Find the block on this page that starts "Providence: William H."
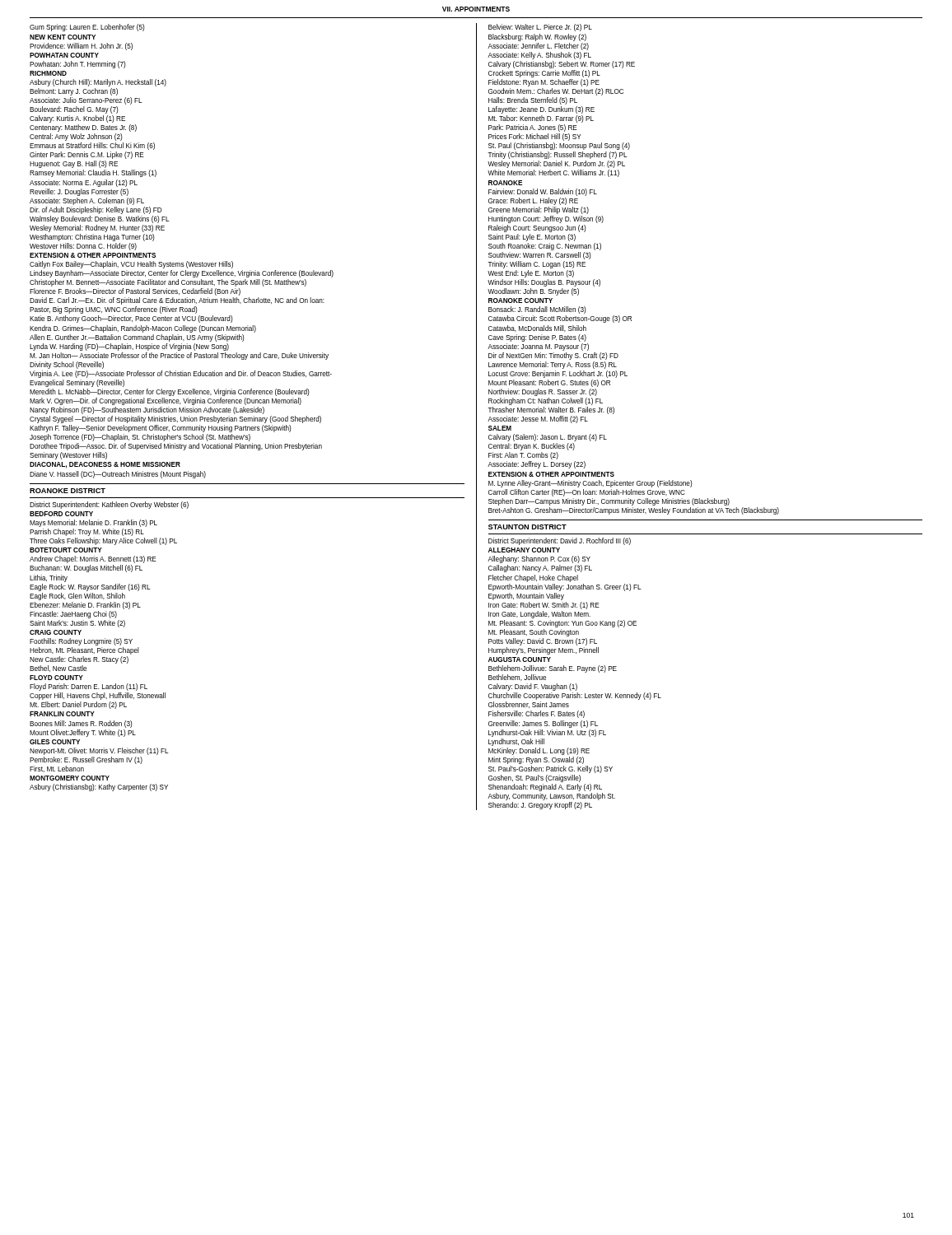Screen dimensions: 1235x952 coord(81,47)
